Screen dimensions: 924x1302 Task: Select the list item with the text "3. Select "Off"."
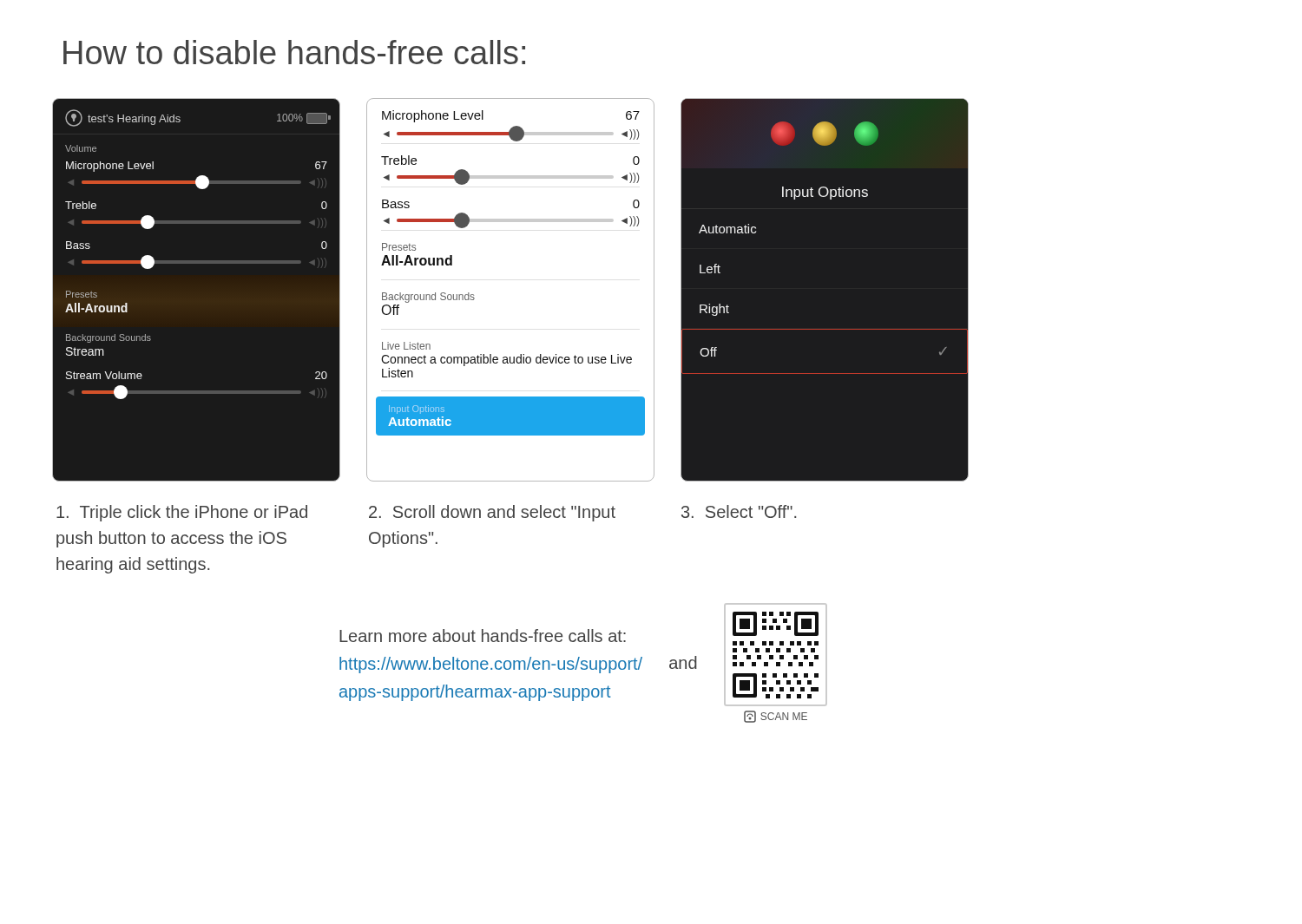pos(739,511)
